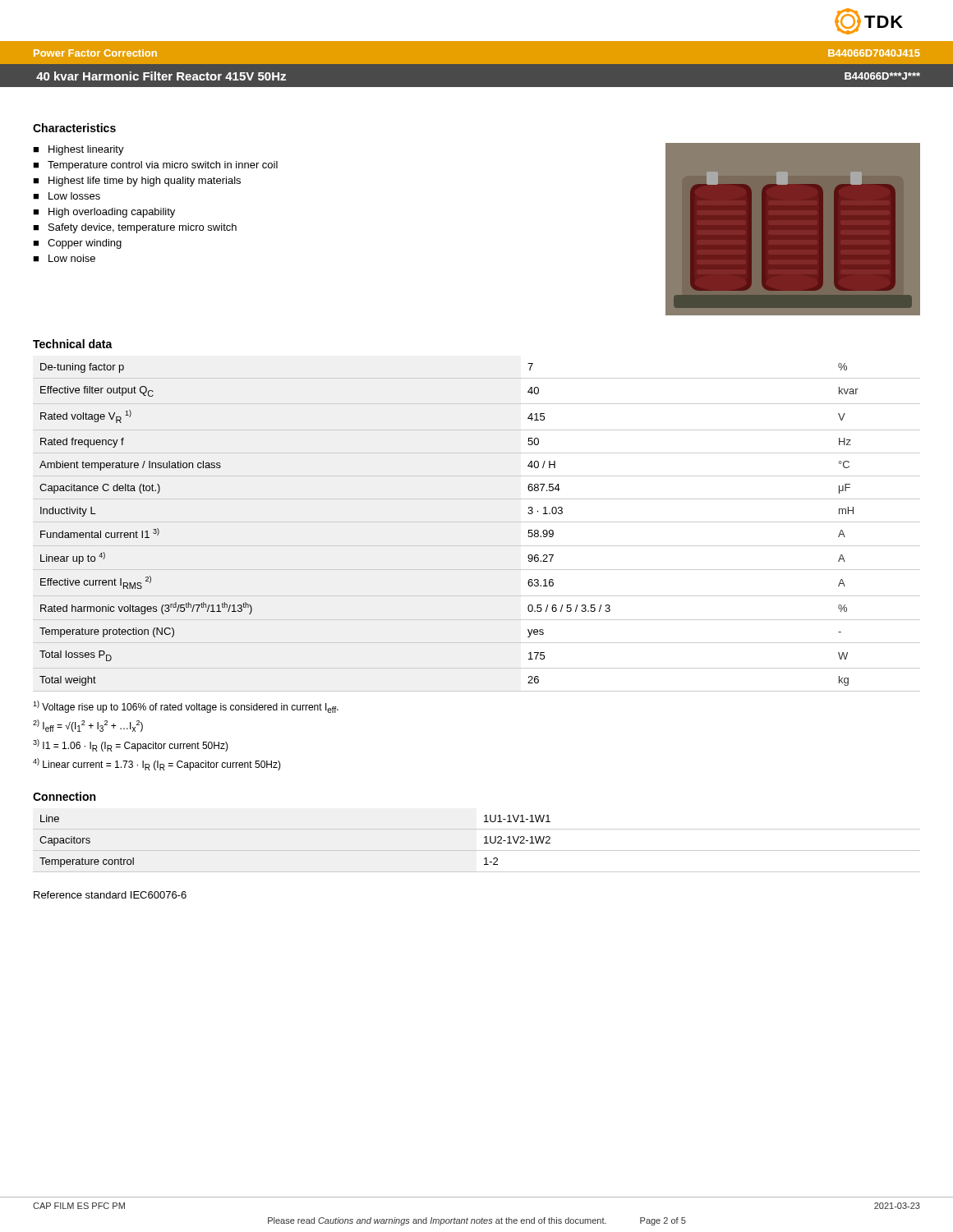Select the list item that reads "■Highest linearity"
This screenshot has width=953, height=1232.
tap(78, 149)
